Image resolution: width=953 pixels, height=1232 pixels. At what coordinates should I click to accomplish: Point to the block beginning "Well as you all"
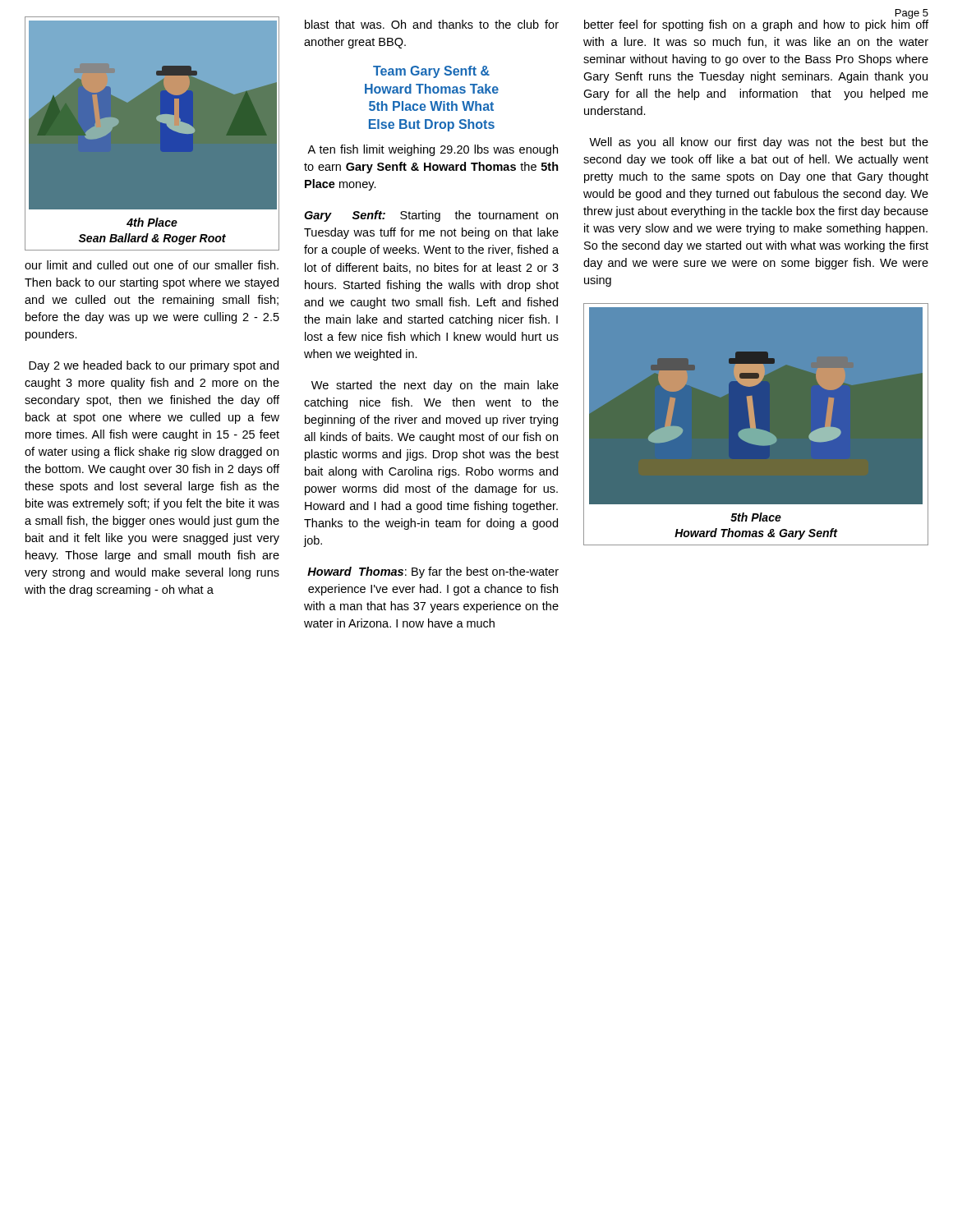pos(756,211)
